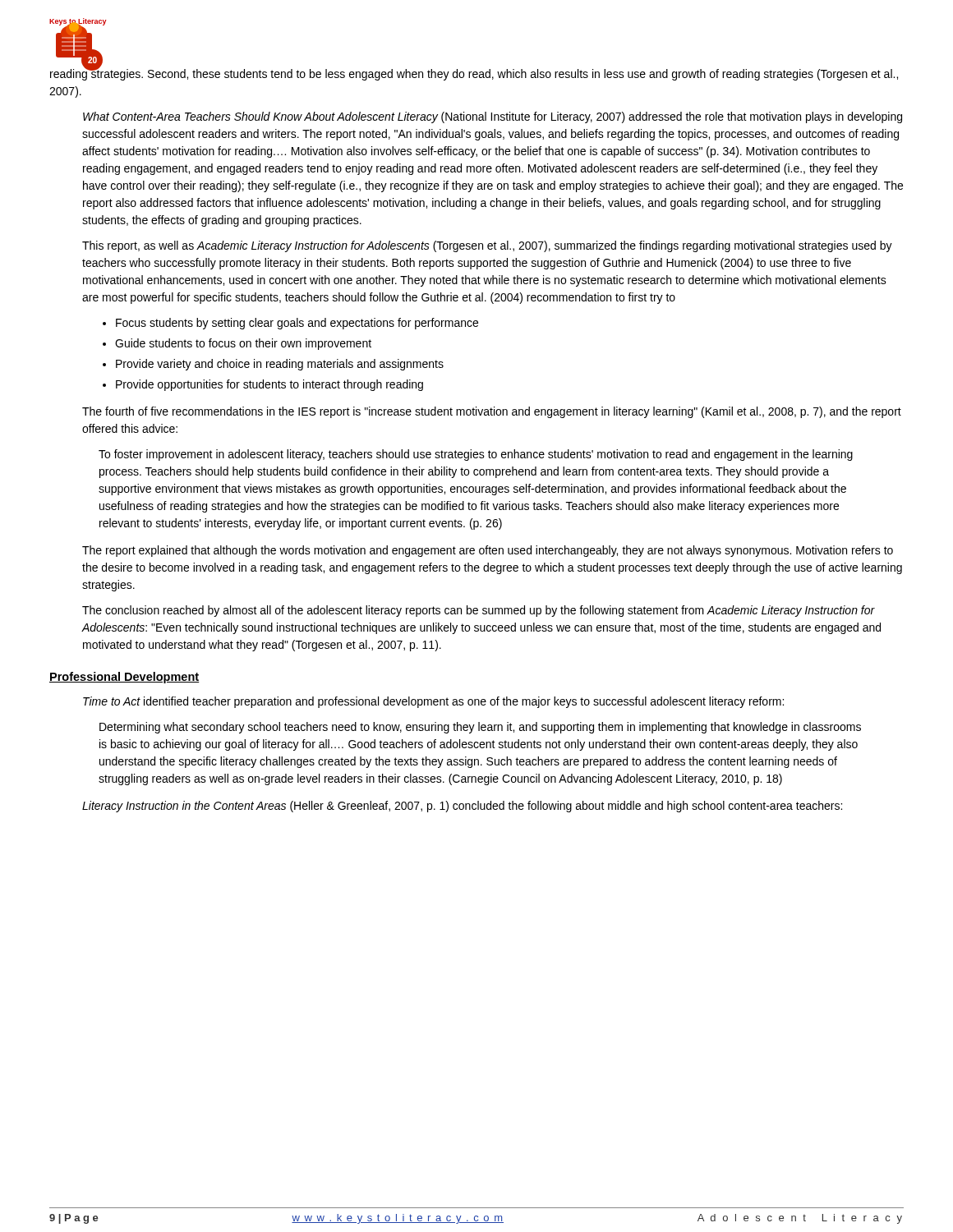This screenshot has height=1232, width=953.
Task: Locate the block of text that opens with "The fourth of five recommendations in"
Action: coord(493,420)
